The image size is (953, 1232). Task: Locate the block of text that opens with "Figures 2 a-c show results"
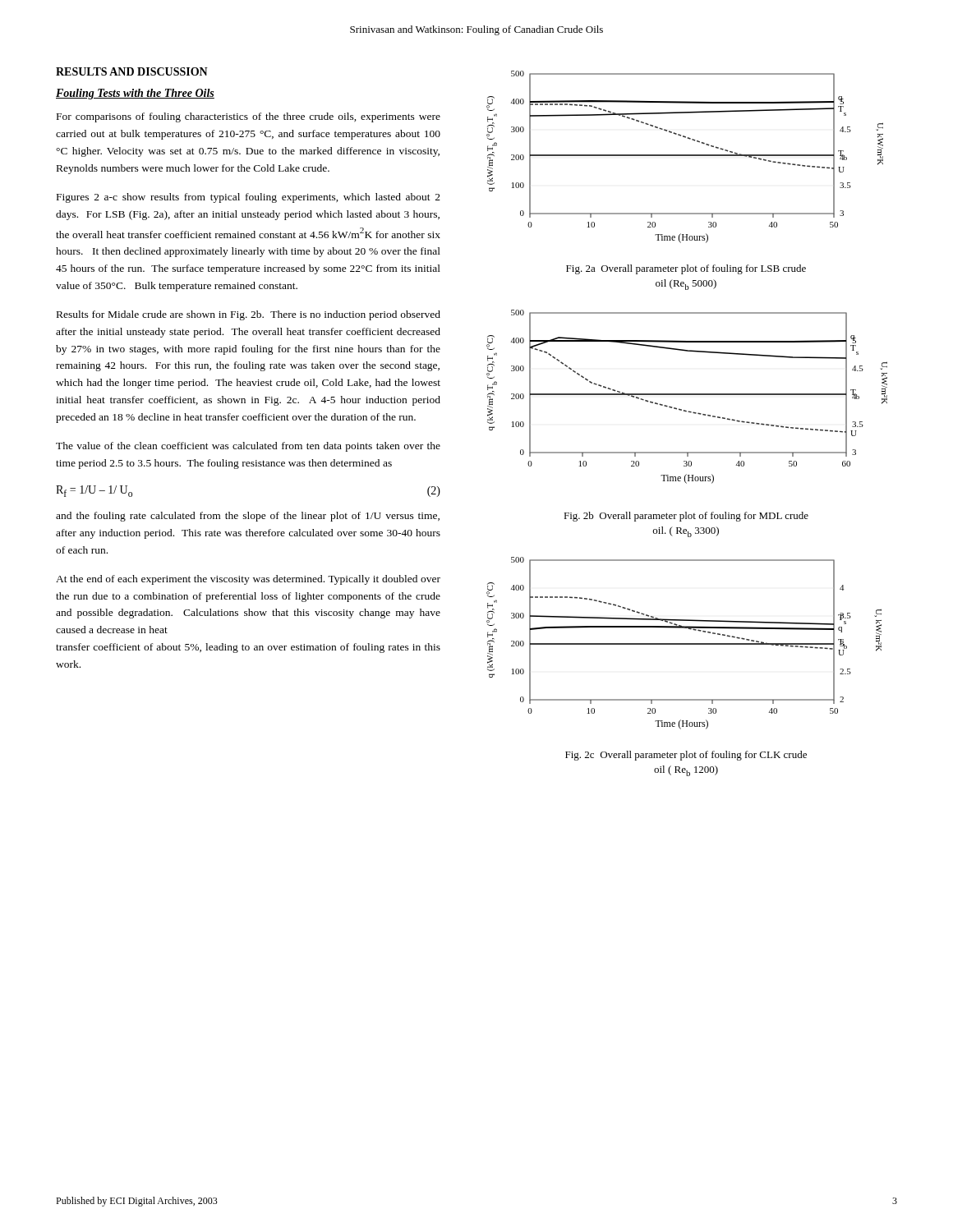point(248,241)
